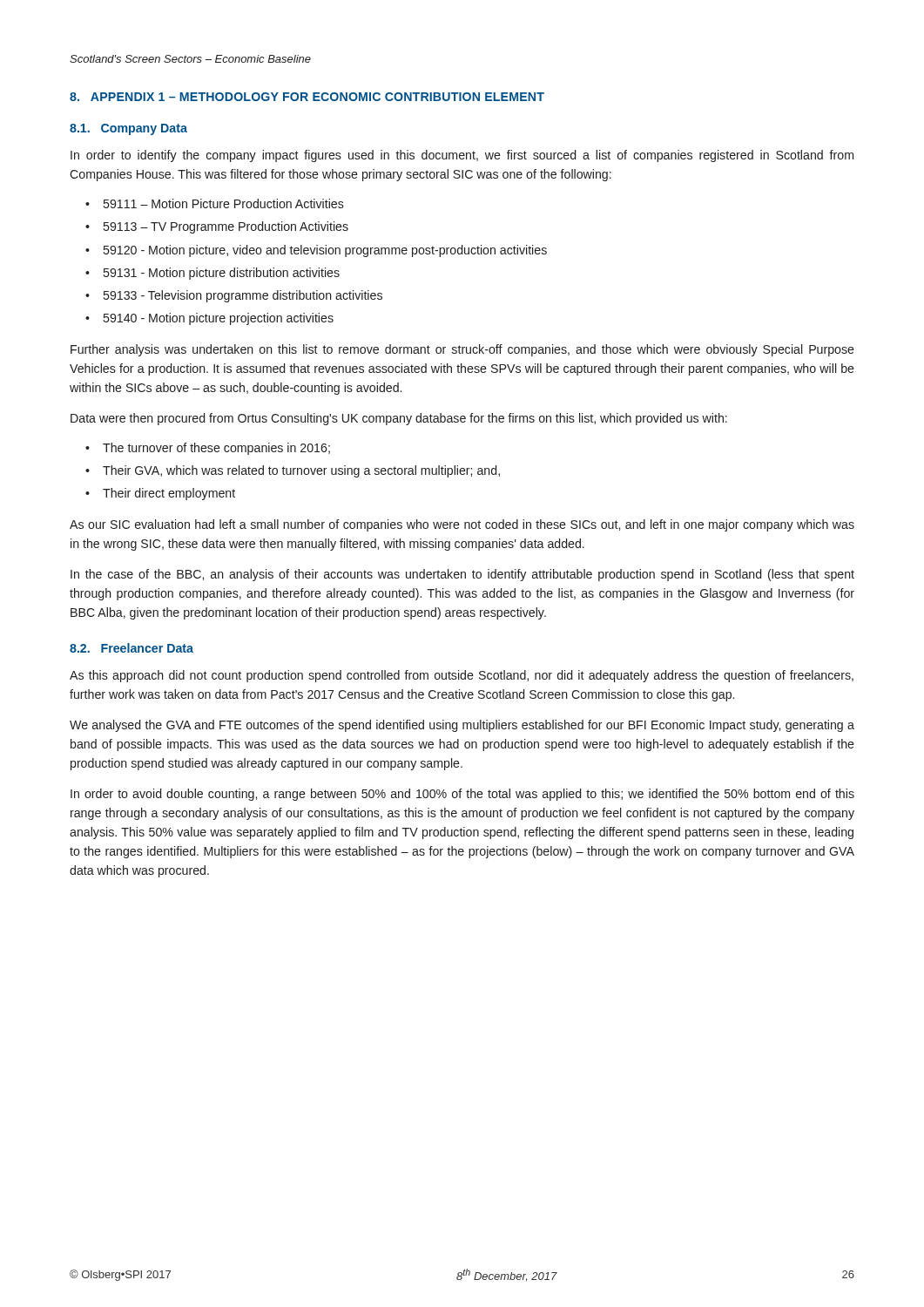The image size is (924, 1307).
Task: Where does it say "8.2. Freelancer Data"?
Action: coord(131,648)
